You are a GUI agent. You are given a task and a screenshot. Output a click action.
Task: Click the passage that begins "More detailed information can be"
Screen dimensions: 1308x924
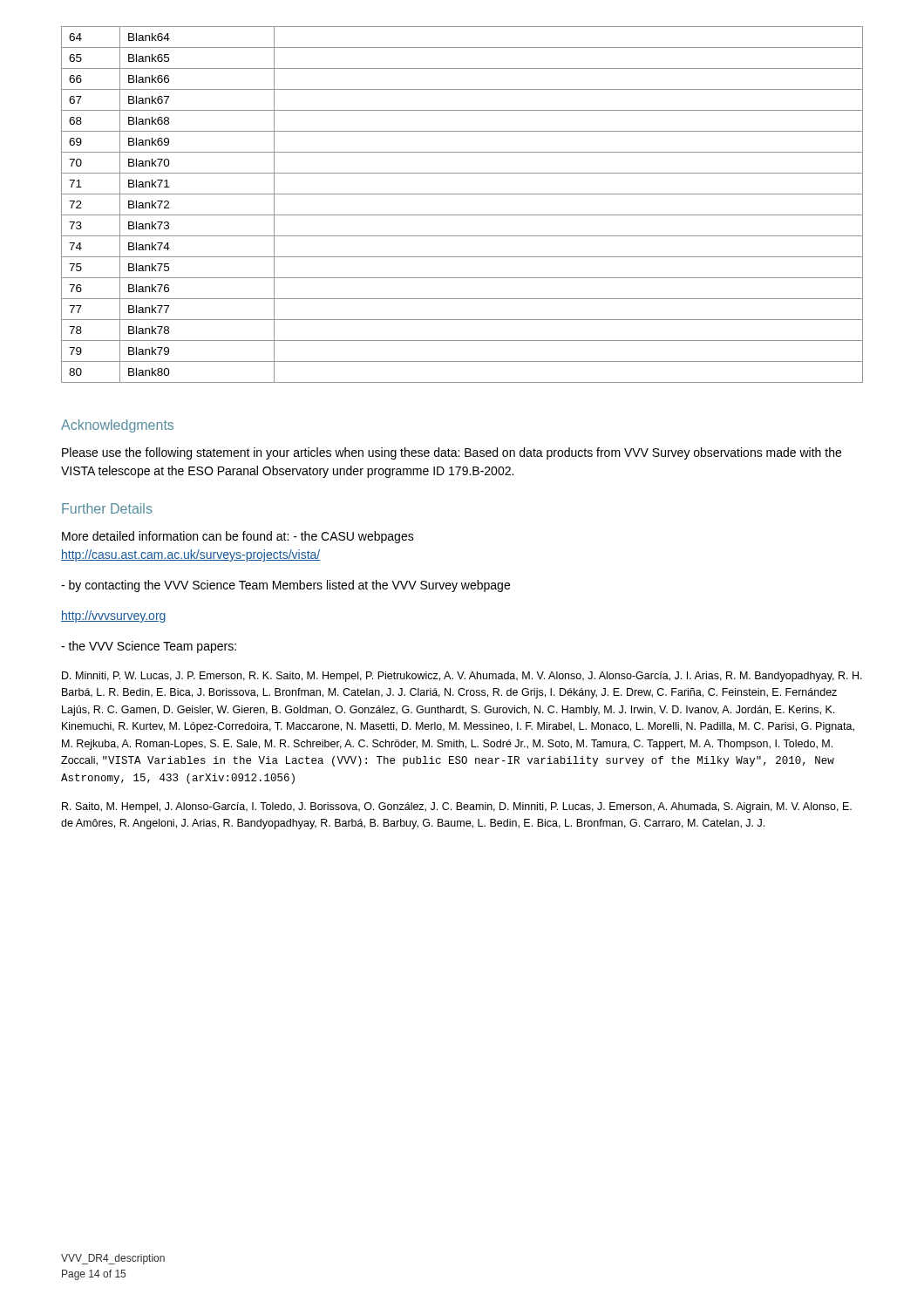pos(237,545)
